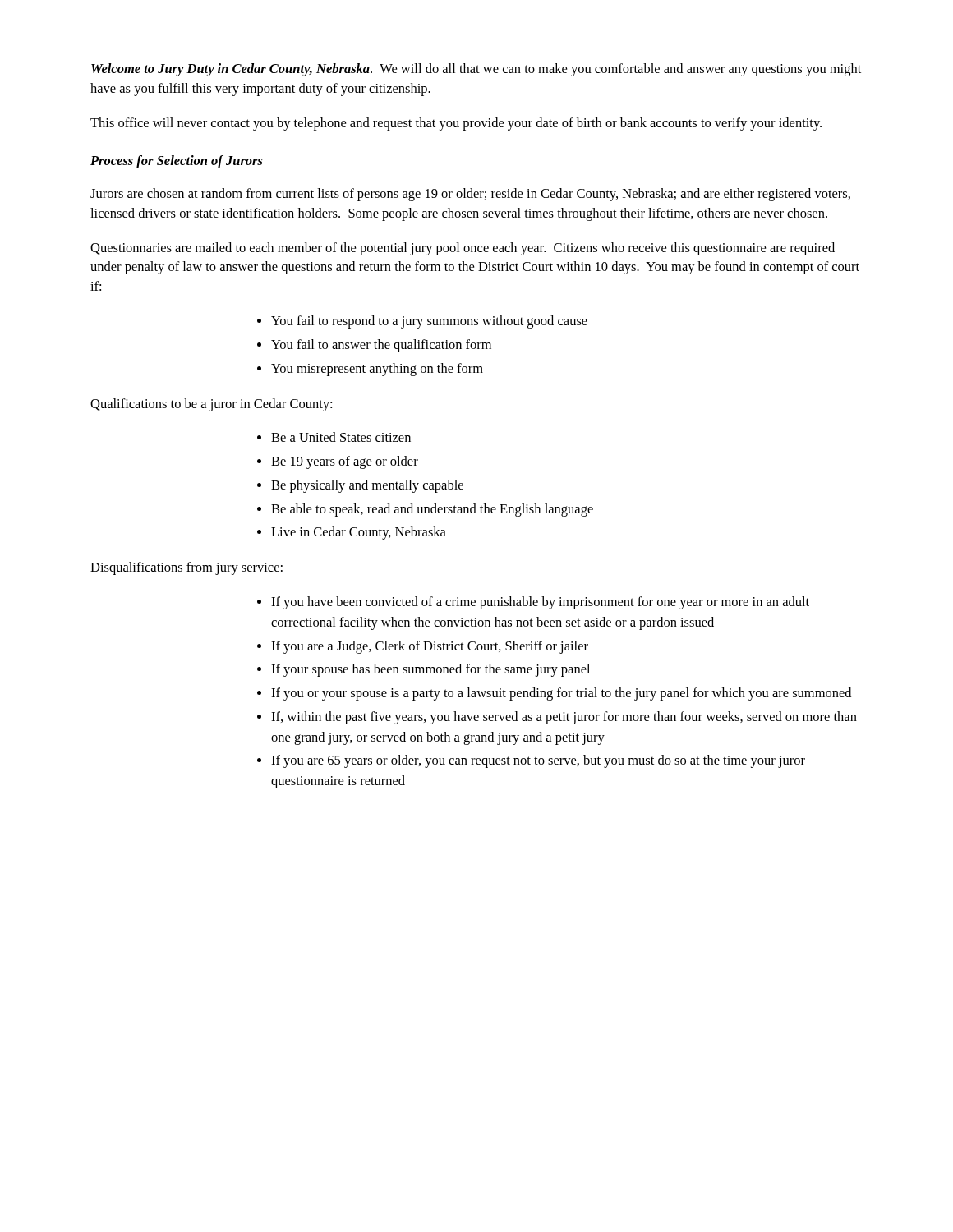Screen dimensions: 1232x953
Task: Click on the list item with the text "If you are 65 years or older,"
Action: point(538,771)
